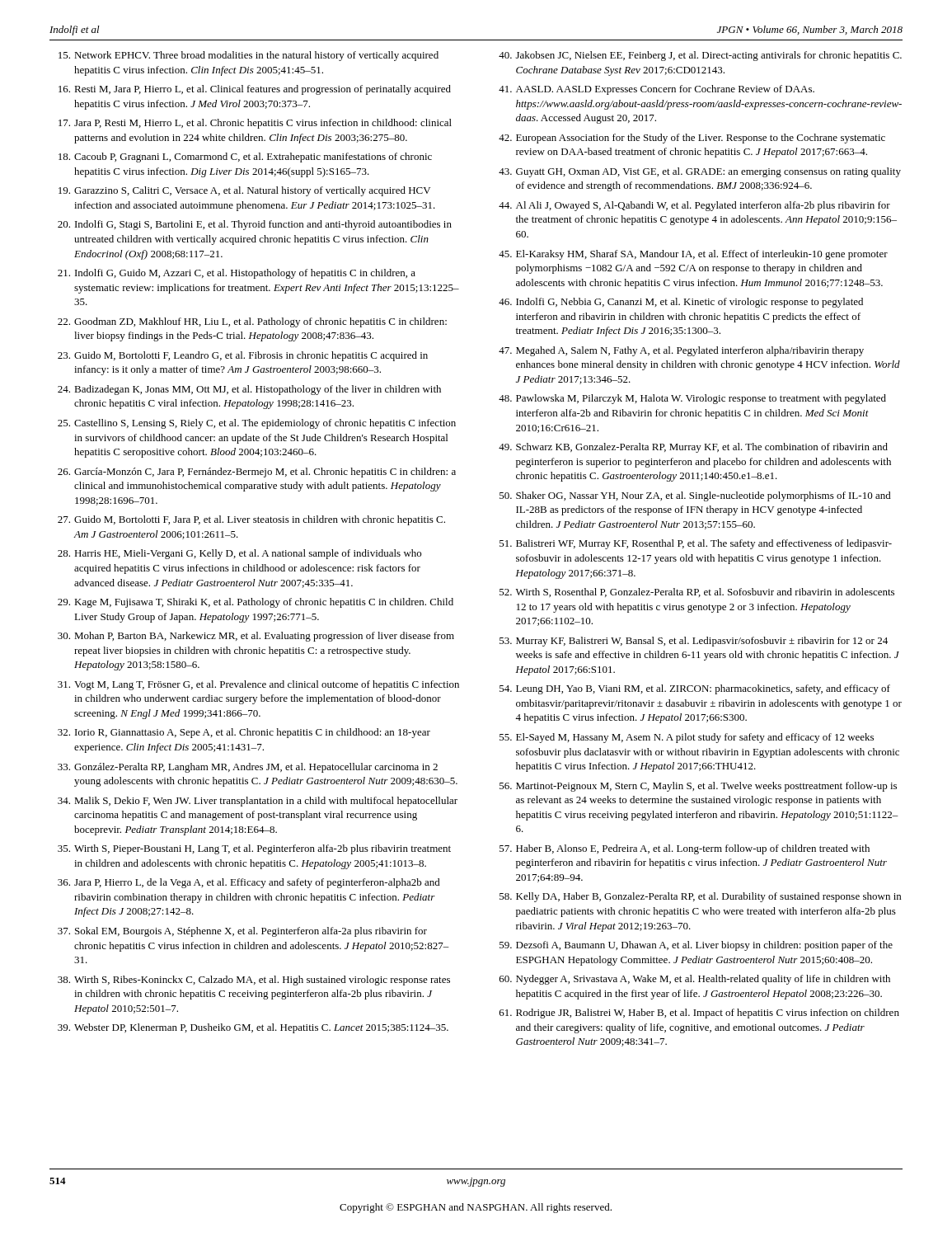This screenshot has width=952, height=1237.
Task: Locate the list item with the text "52. Wirth S, Rosenthal P, Gonzalez-Peralta"
Action: point(697,606)
